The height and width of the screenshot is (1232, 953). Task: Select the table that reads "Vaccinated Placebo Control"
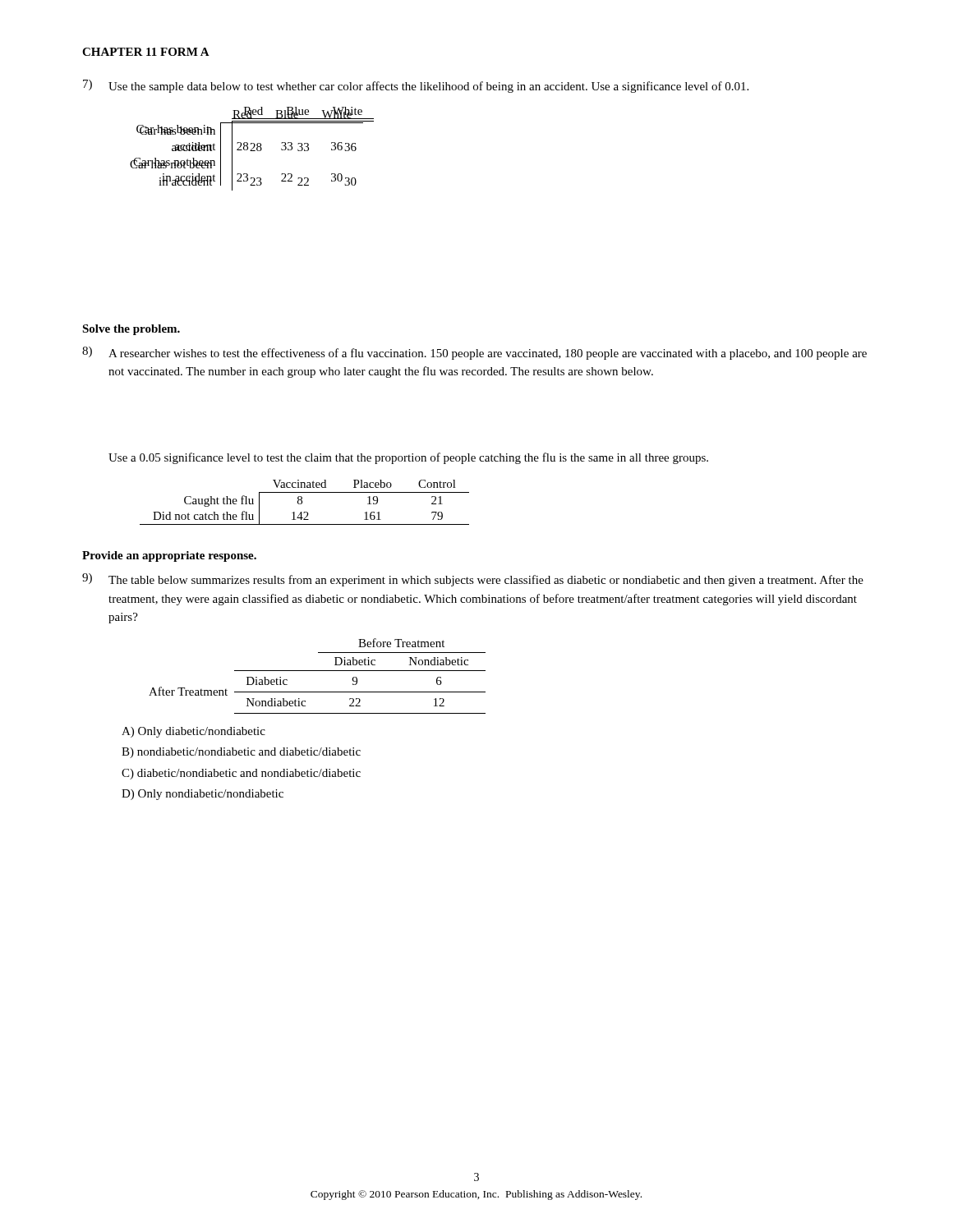(x=496, y=414)
